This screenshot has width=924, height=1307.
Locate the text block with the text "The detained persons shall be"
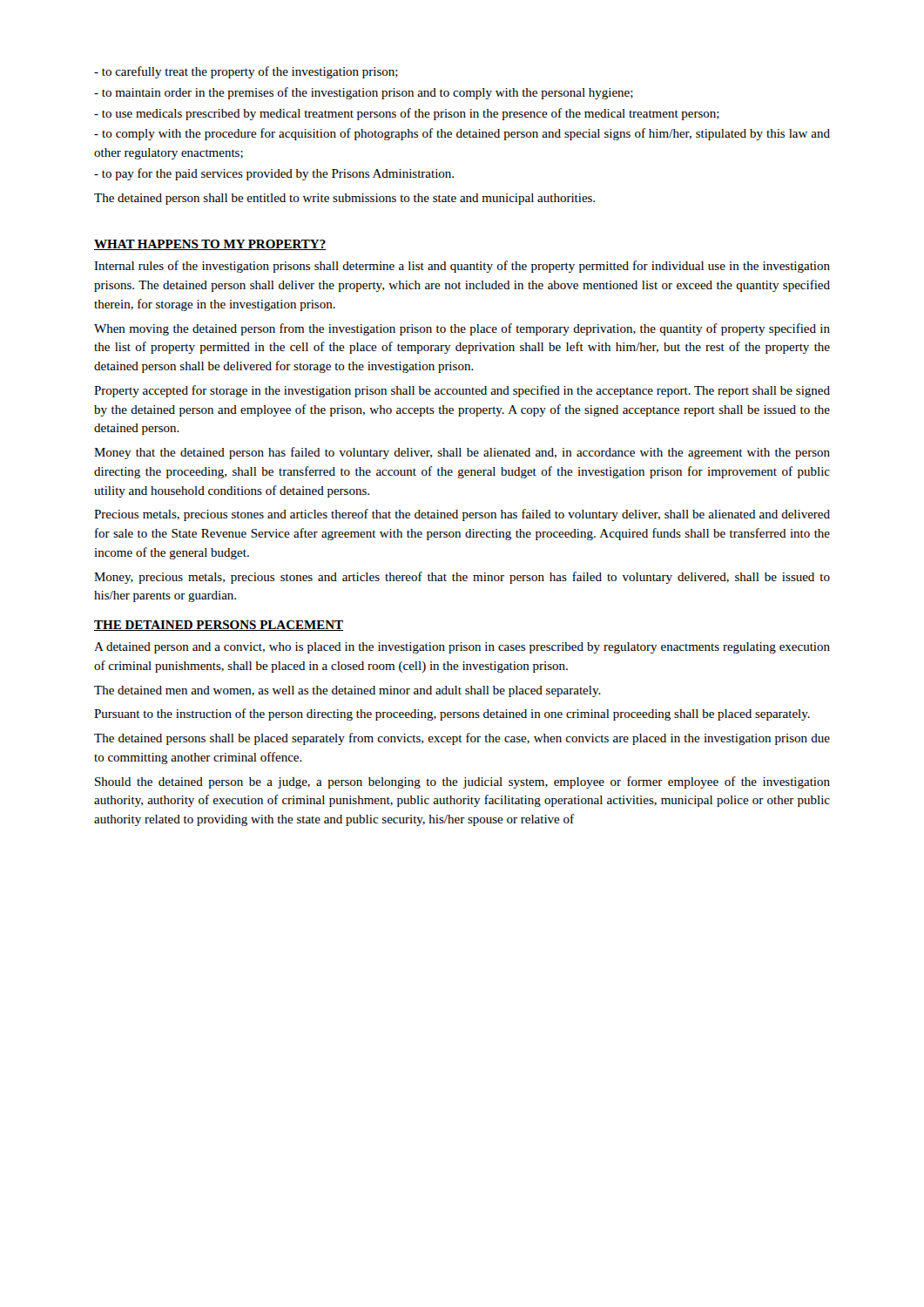pyautogui.click(x=462, y=748)
